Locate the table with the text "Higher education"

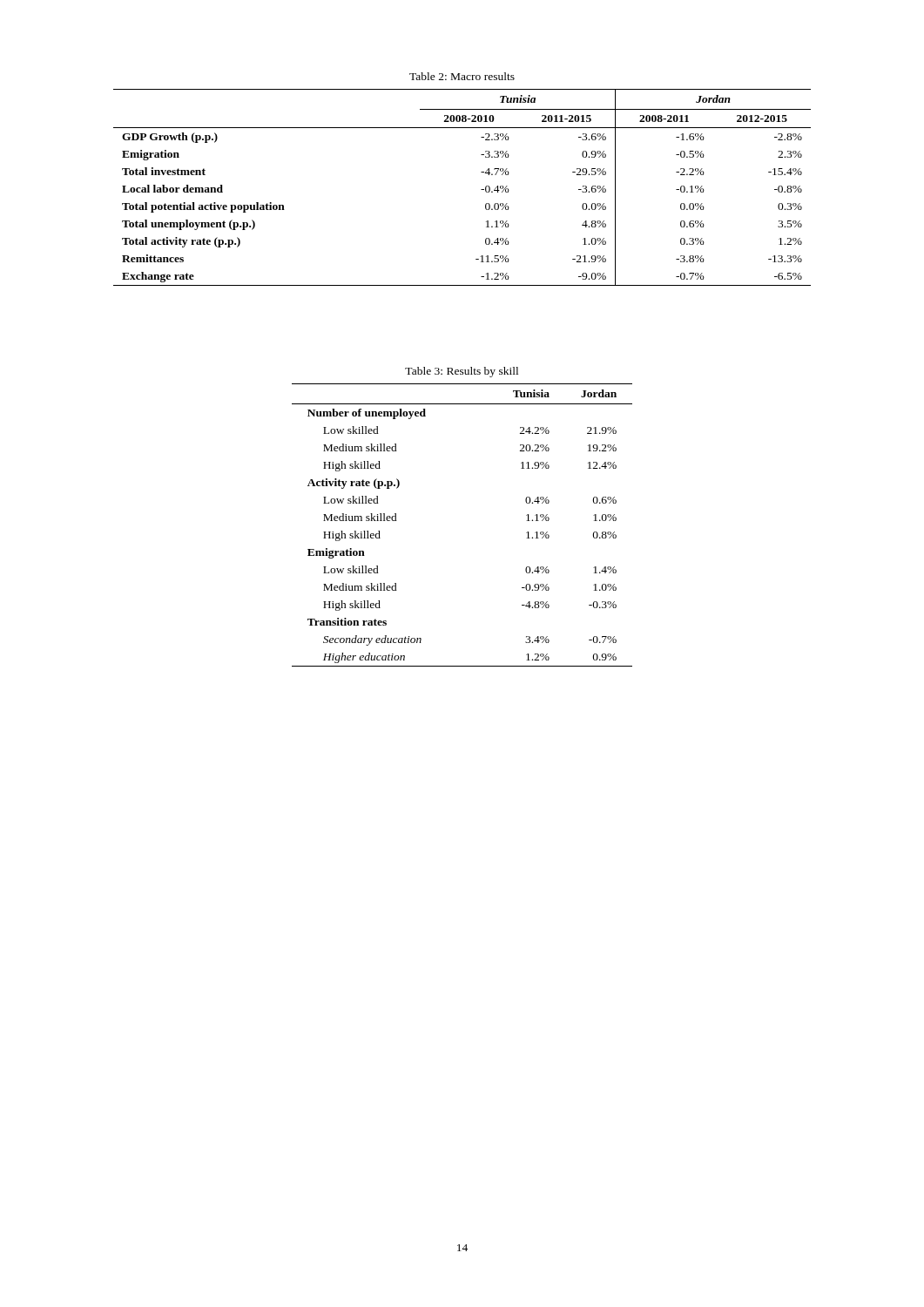pos(462,525)
